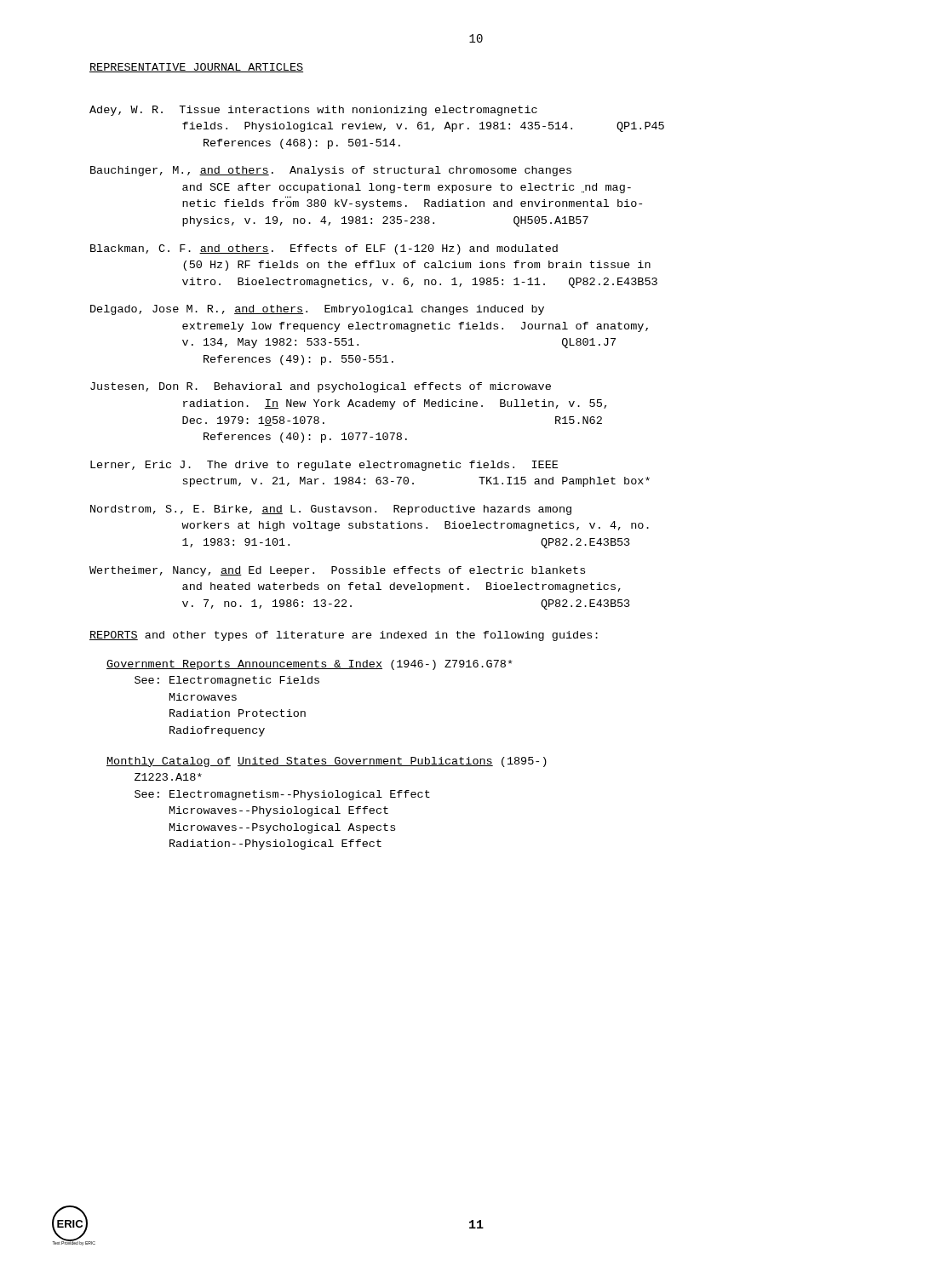
Task: Where is the passage that starts "REPORTS and other types"?
Action: tap(345, 636)
